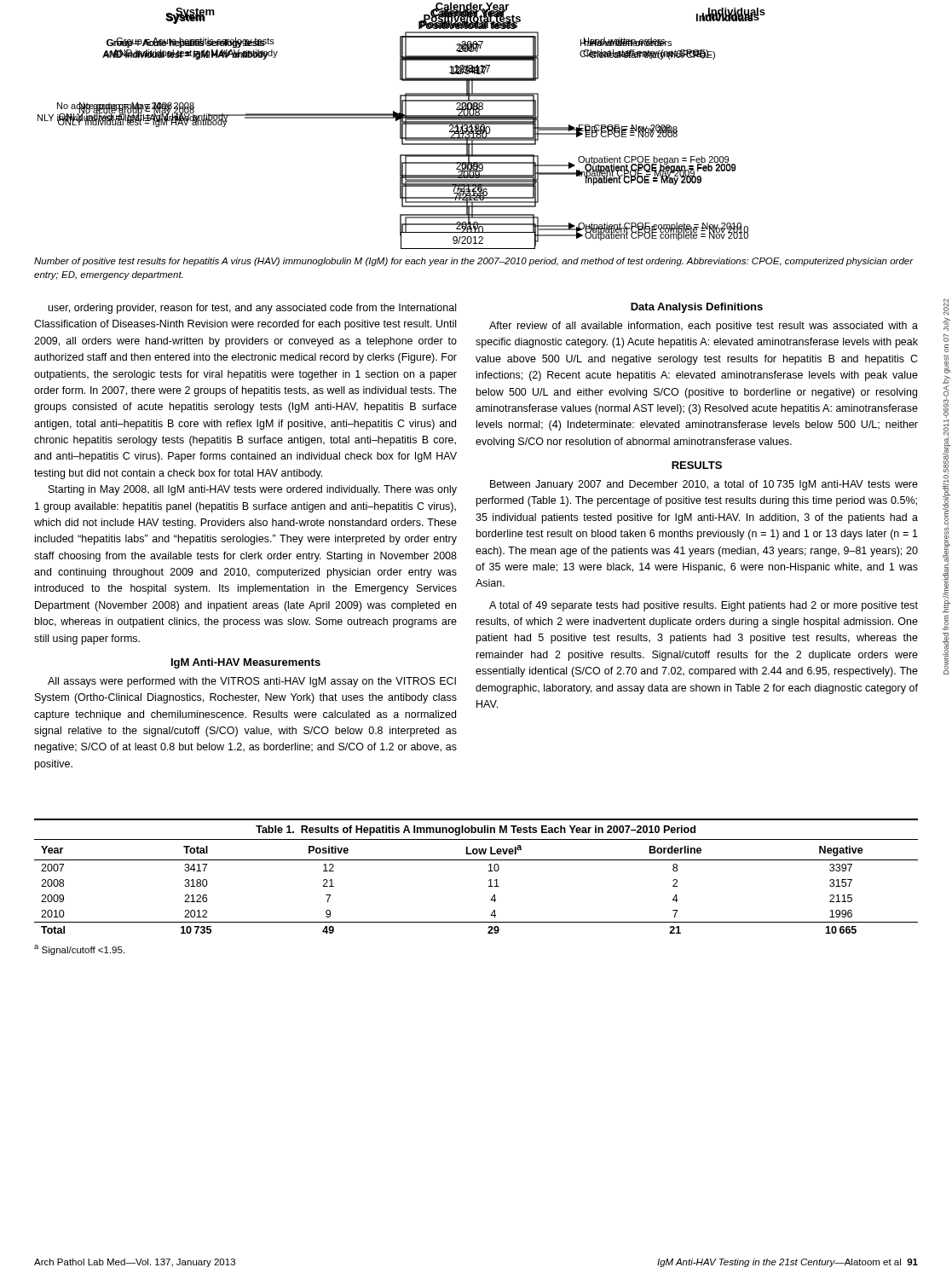This screenshot has width=952, height=1279.
Task: Point to the block starting "All assays were performed with the"
Action: coord(245,723)
